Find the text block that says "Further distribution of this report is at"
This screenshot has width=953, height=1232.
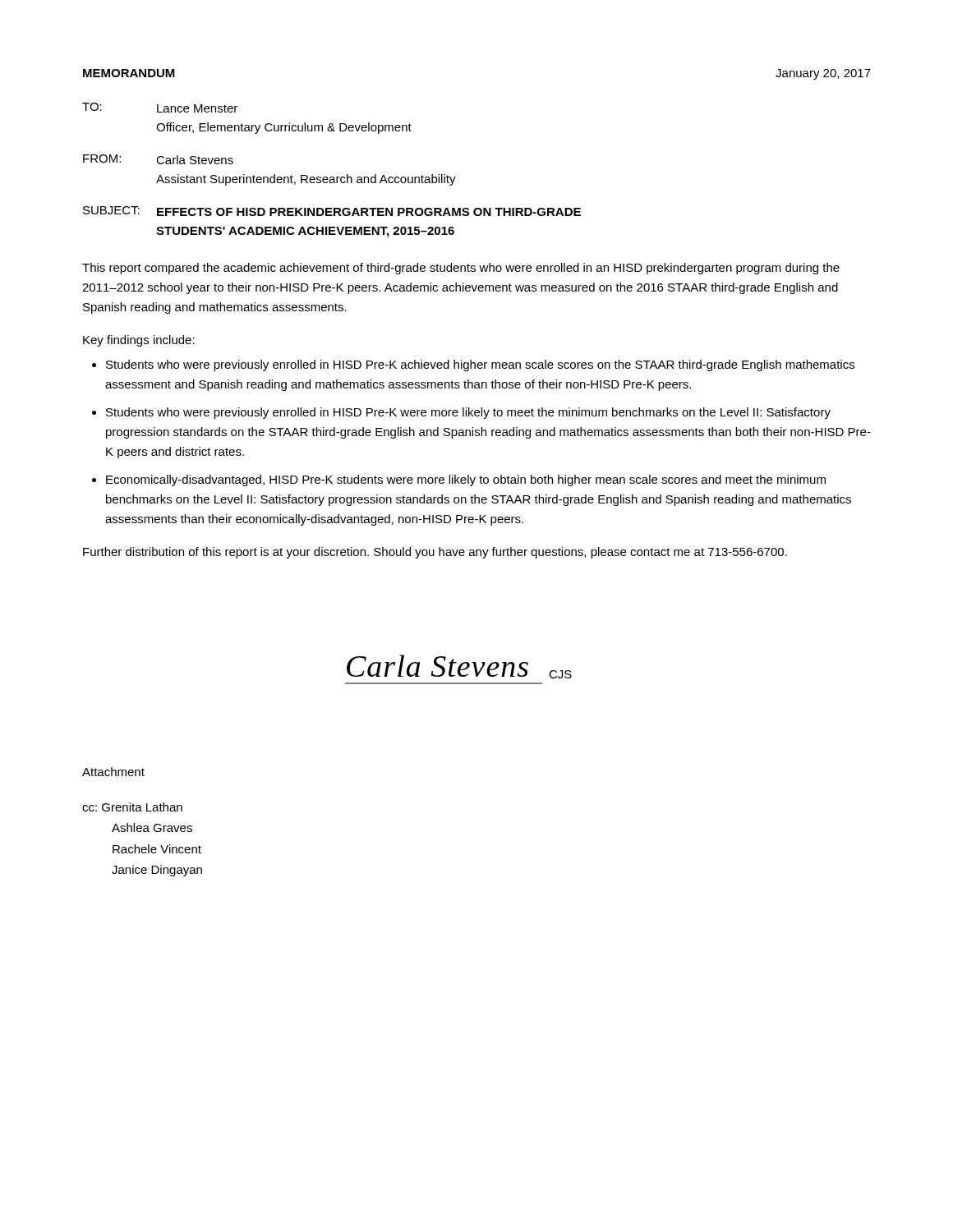click(435, 552)
